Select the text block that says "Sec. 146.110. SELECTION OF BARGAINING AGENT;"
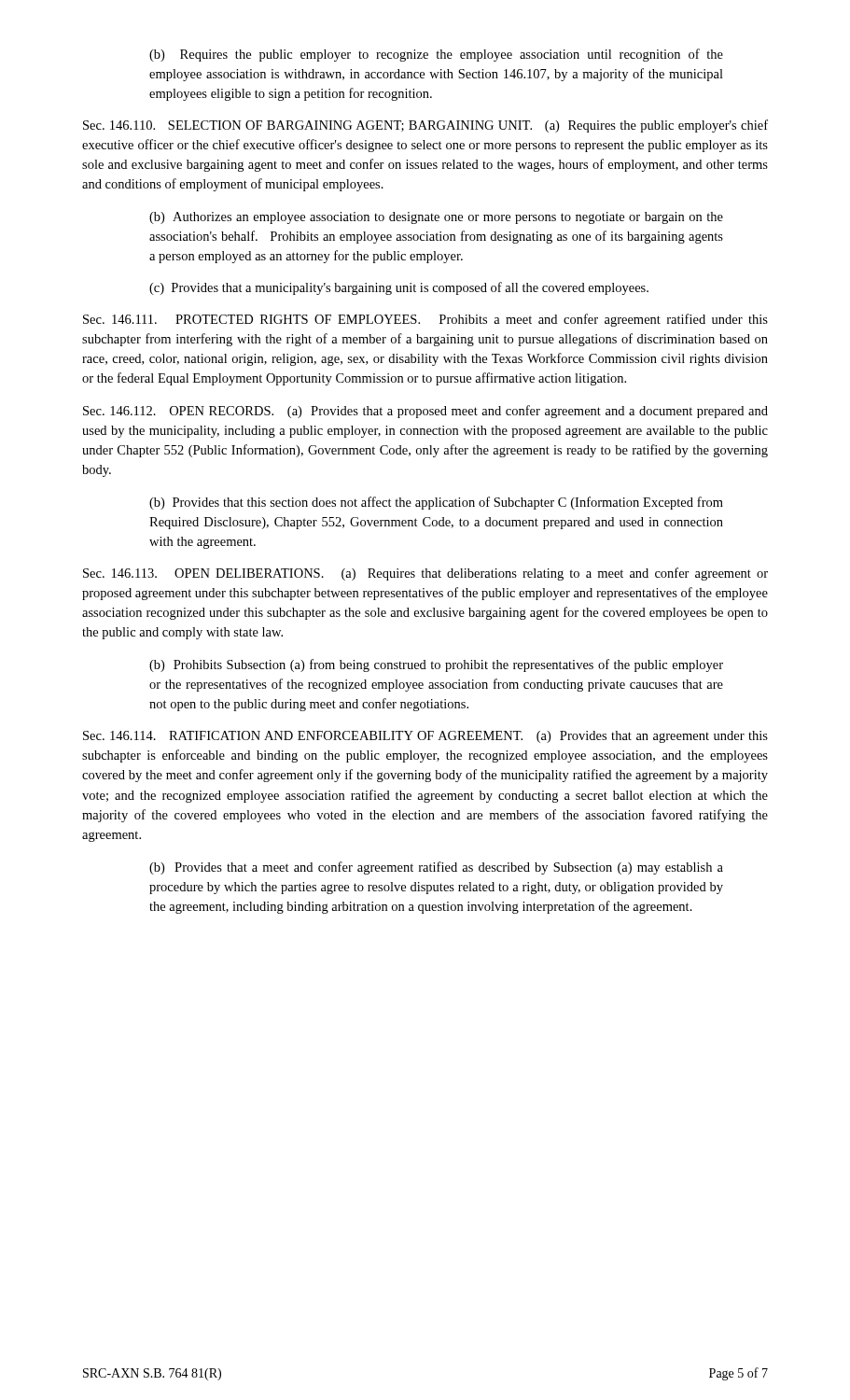850x1400 pixels. 425,154
